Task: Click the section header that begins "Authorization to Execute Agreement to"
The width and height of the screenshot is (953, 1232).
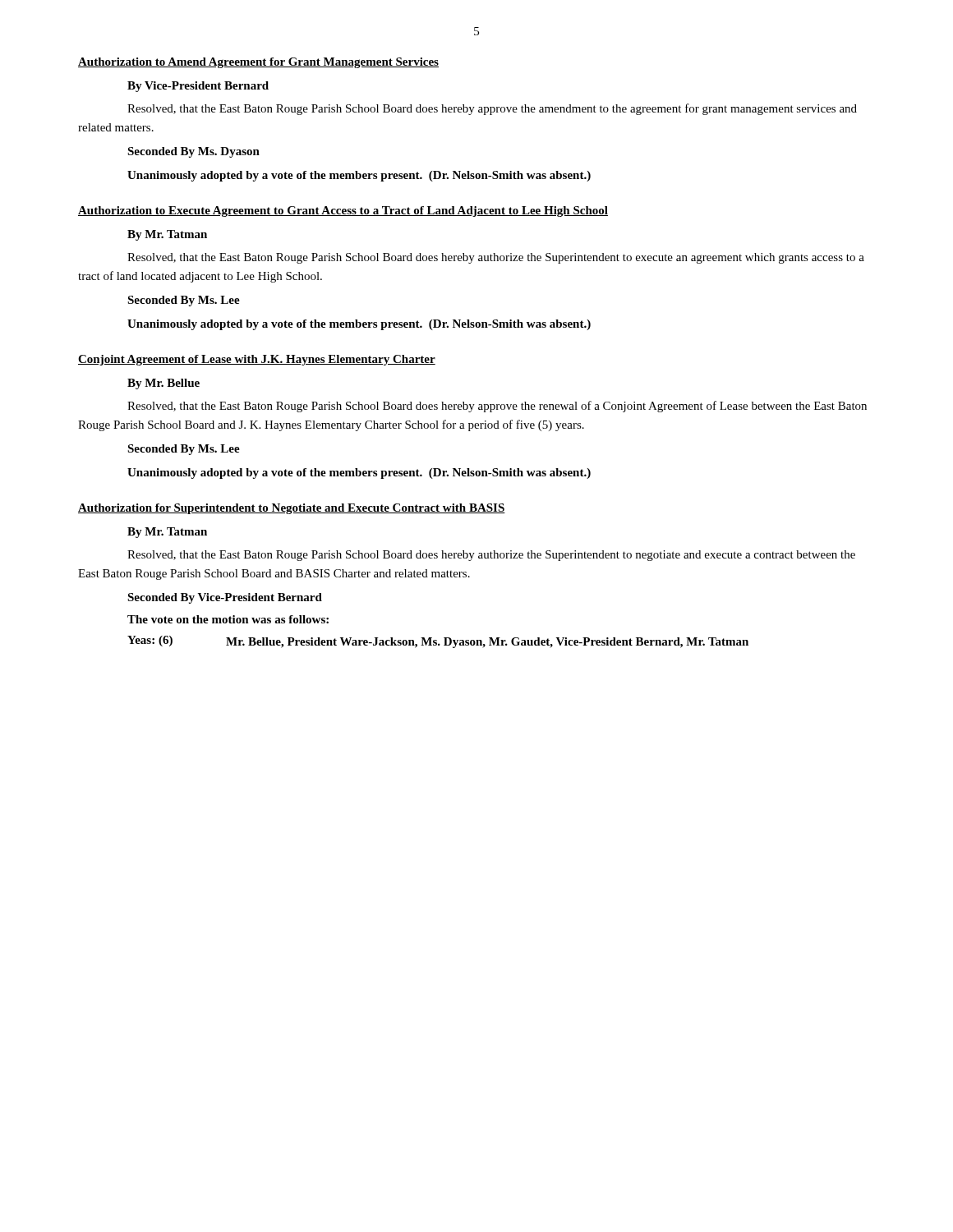Action: [343, 210]
